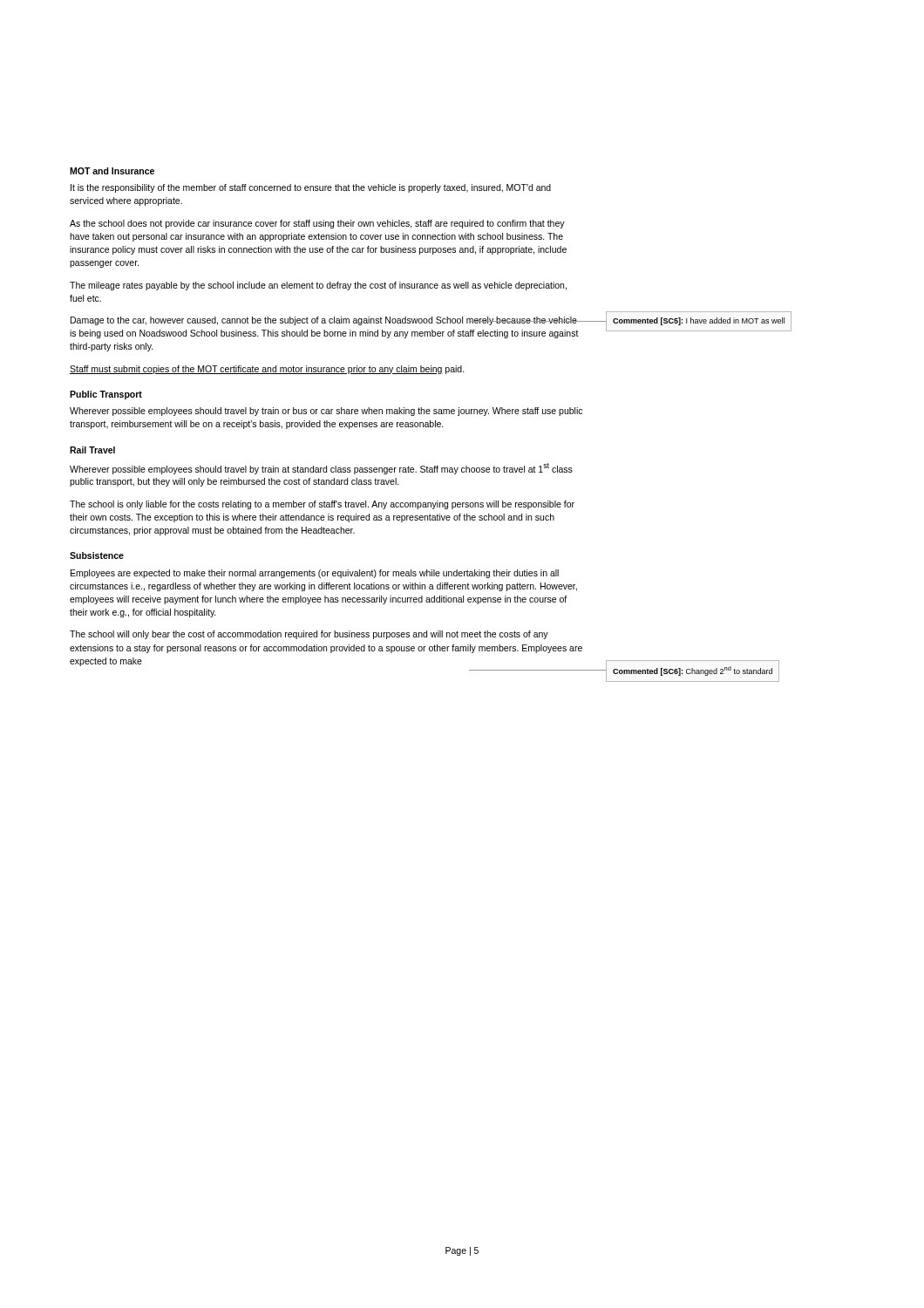Screen dimensions: 1308x924
Task: Select the text block that reads "The mileage rates payable"
Action: [x=327, y=292]
